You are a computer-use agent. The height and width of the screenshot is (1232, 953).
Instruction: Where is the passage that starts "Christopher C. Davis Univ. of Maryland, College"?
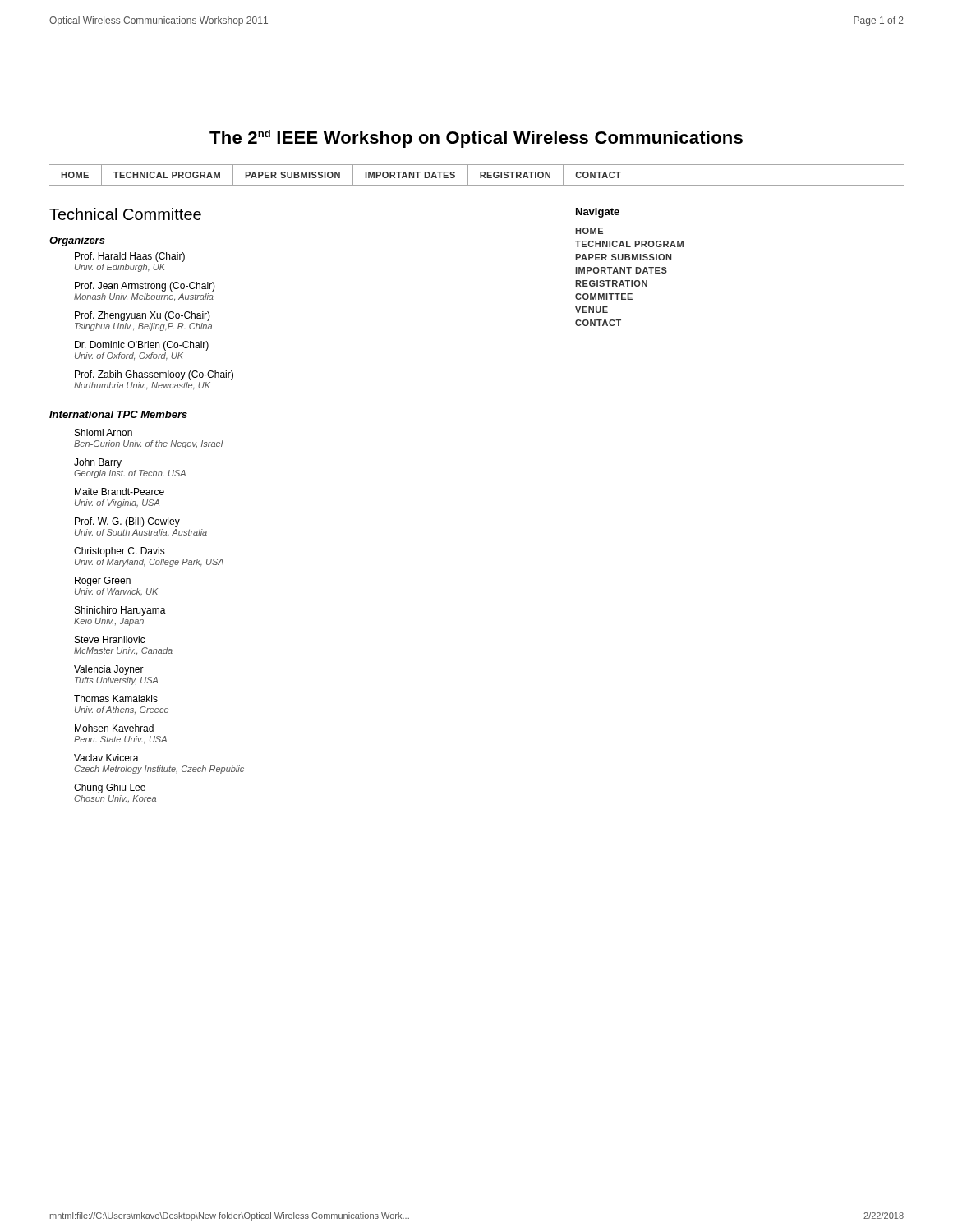pyautogui.click(x=120, y=552)
